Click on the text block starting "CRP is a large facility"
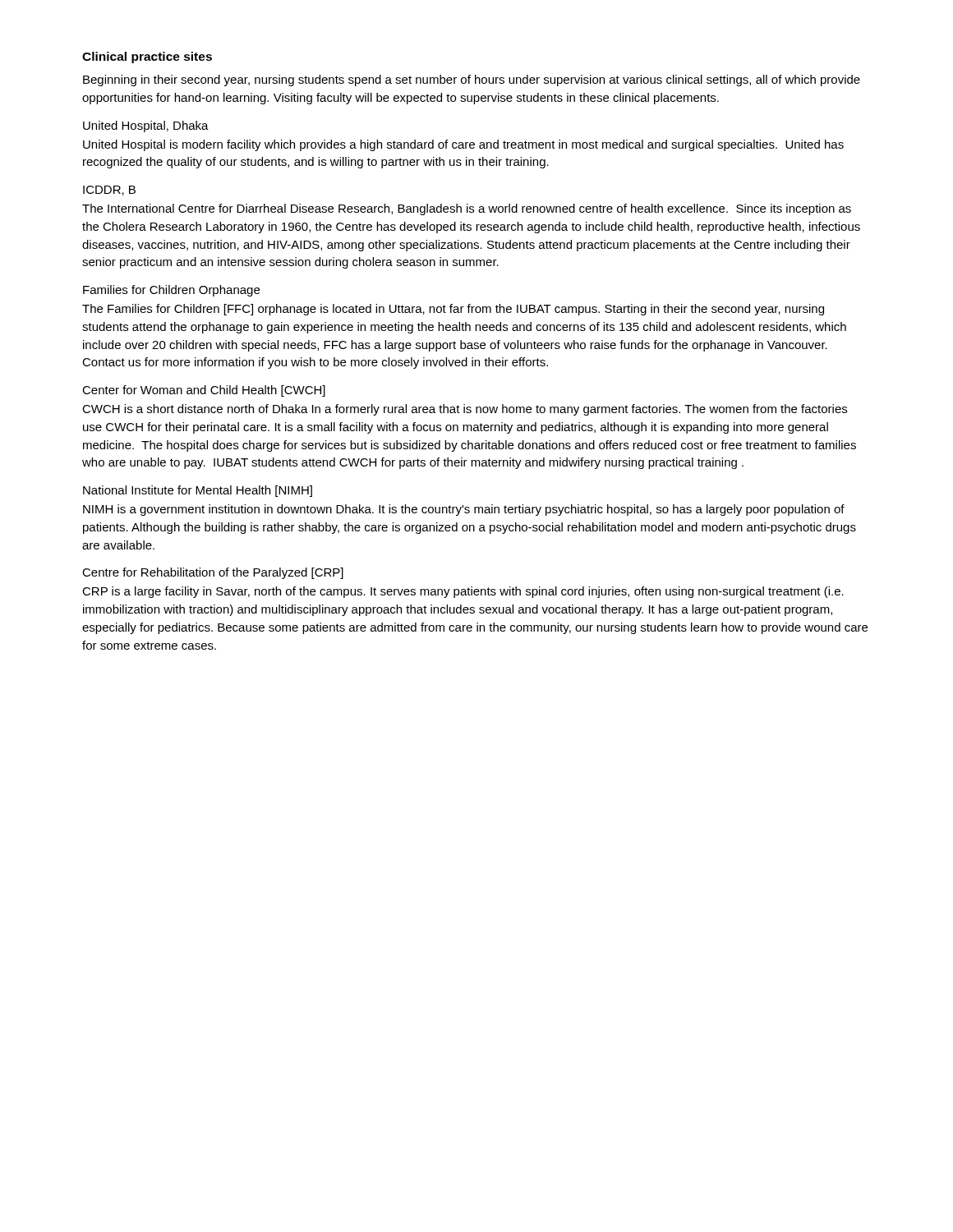Viewport: 953px width, 1232px height. point(475,618)
